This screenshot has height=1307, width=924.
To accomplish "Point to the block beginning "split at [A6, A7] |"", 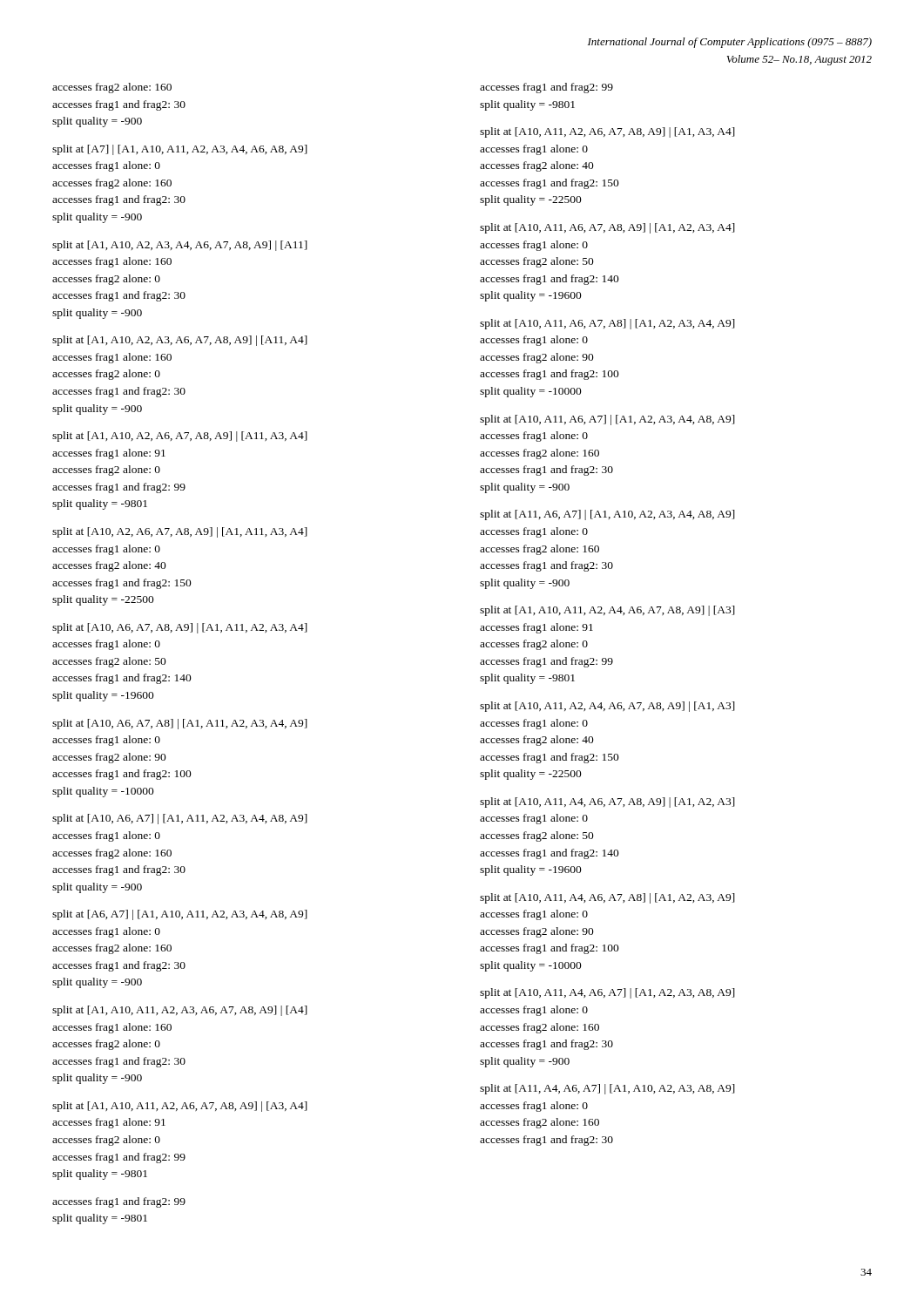I will click(x=180, y=948).
